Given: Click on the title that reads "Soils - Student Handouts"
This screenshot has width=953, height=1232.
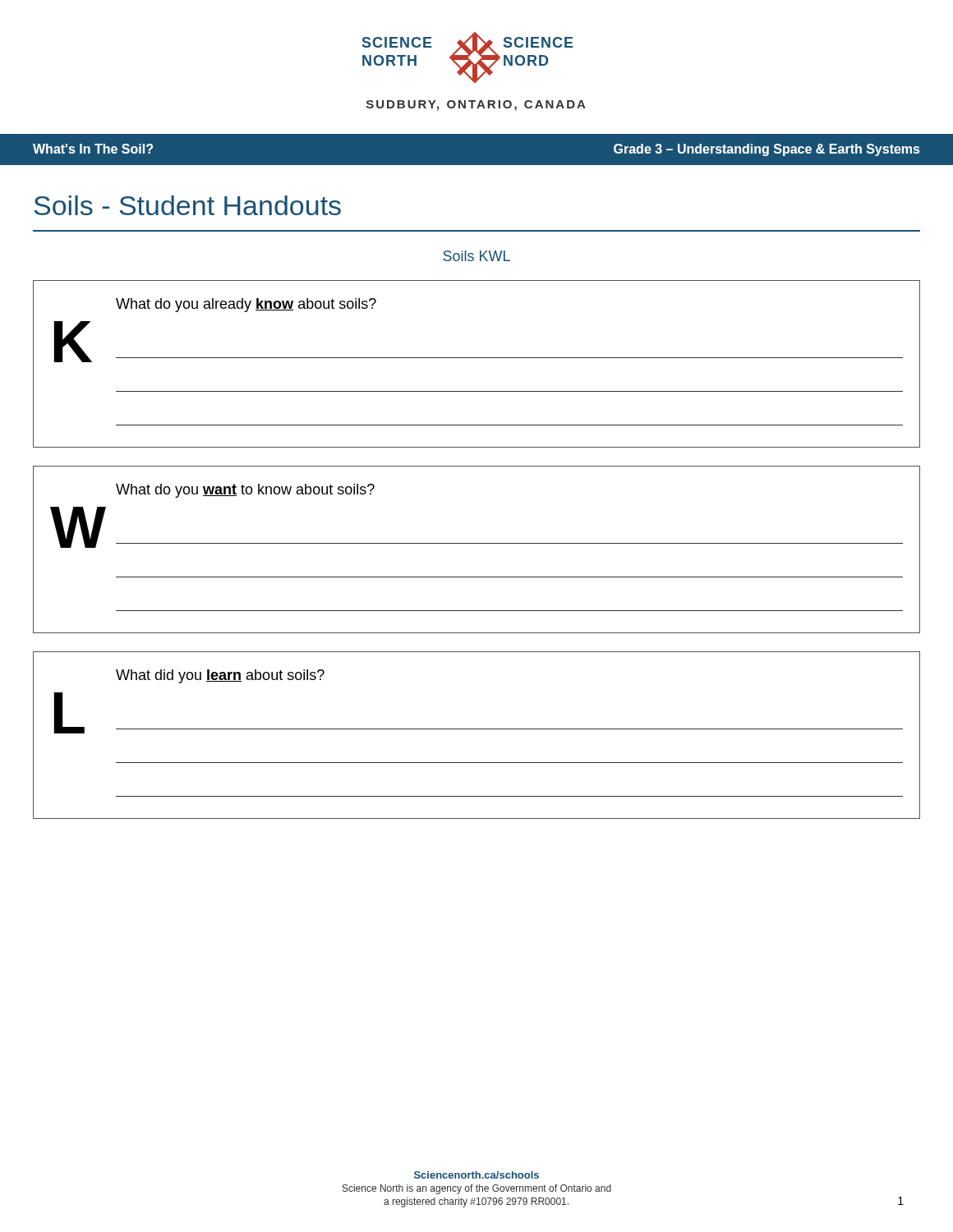Looking at the screenshot, I should (187, 205).
